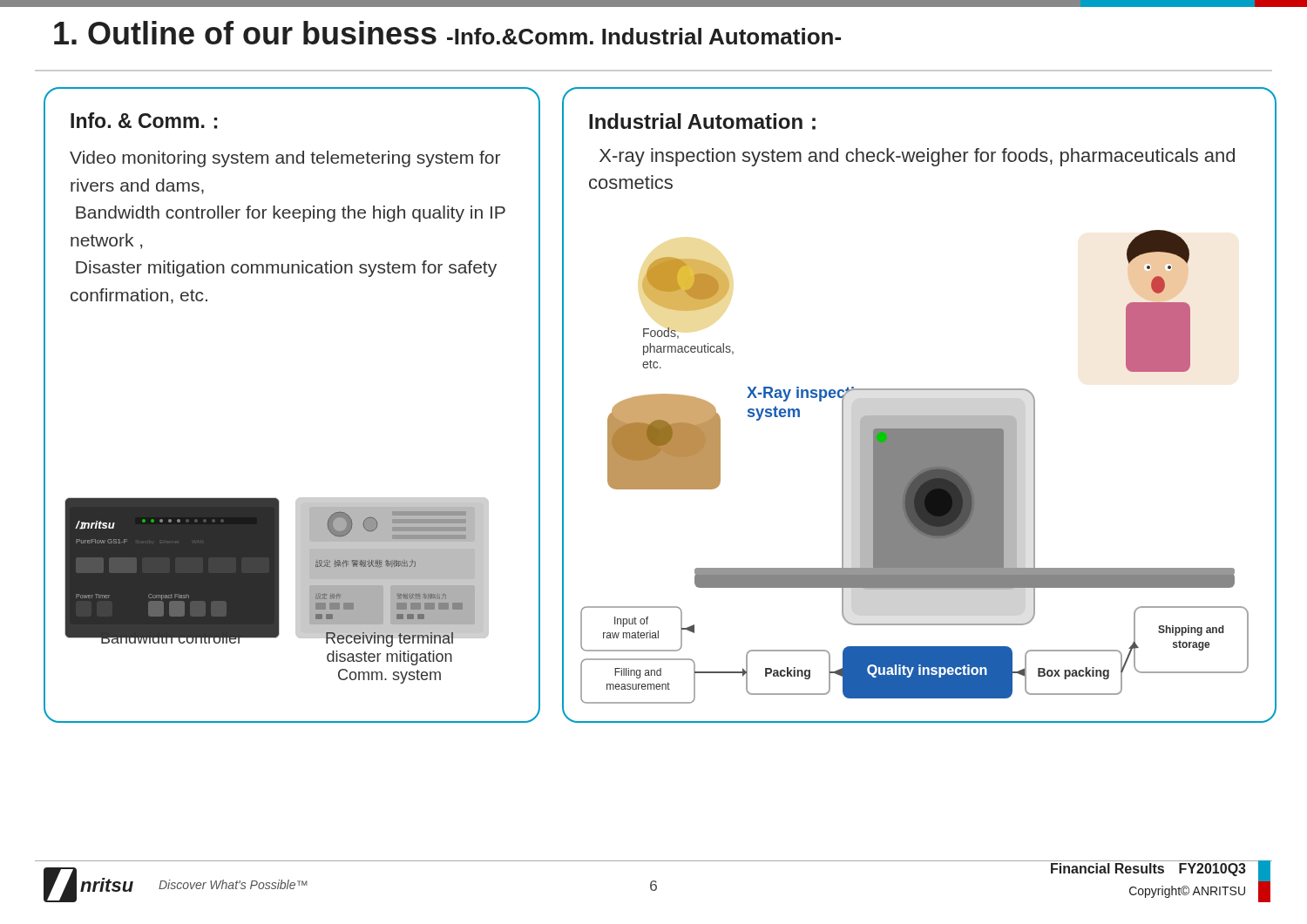Click the title
This screenshot has width=1307, height=924.
447,34
